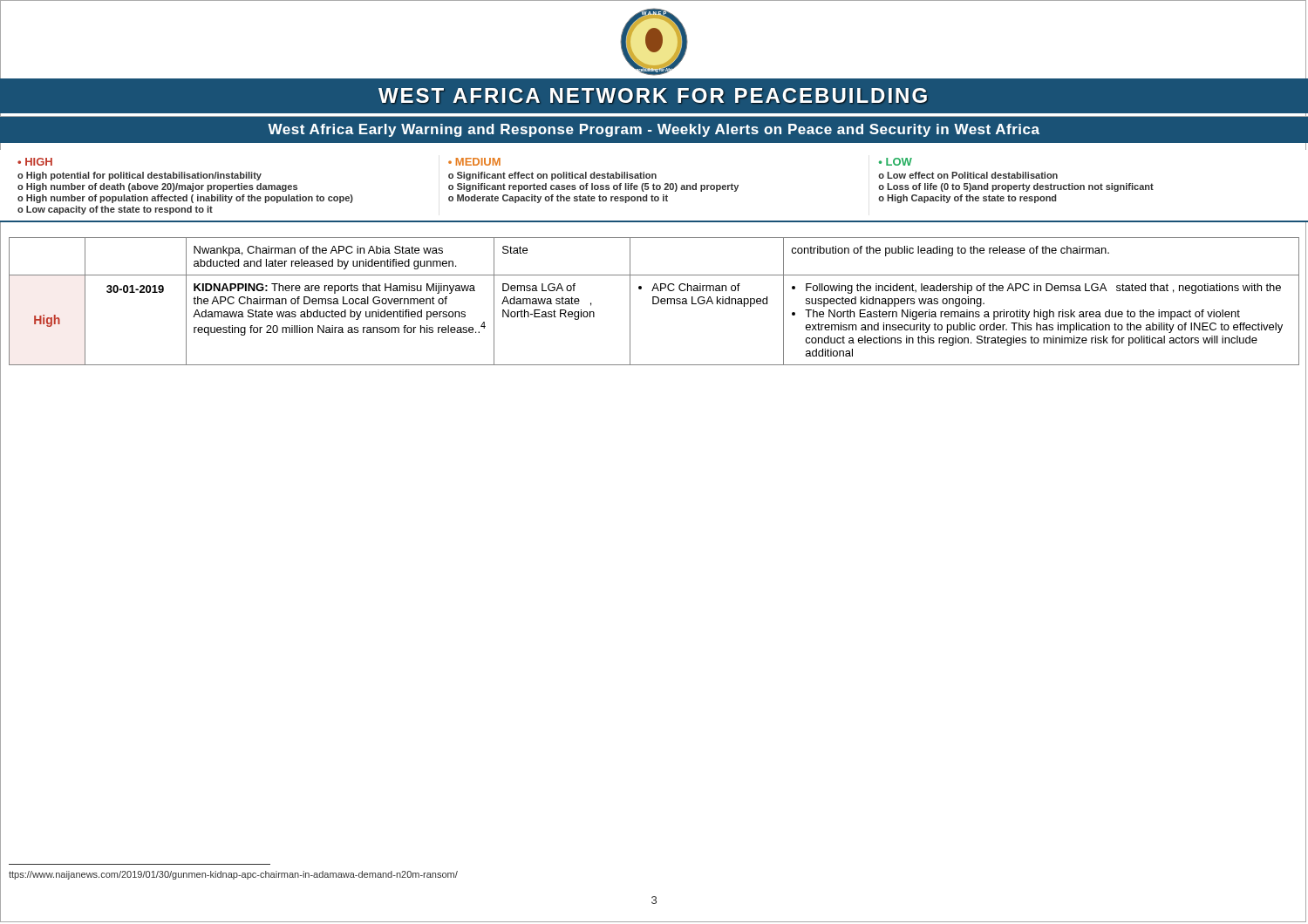This screenshot has width=1308, height=924.
Task: Locate the section header that opens with "West Africa Early"
Action: click(x=654, y=129)
